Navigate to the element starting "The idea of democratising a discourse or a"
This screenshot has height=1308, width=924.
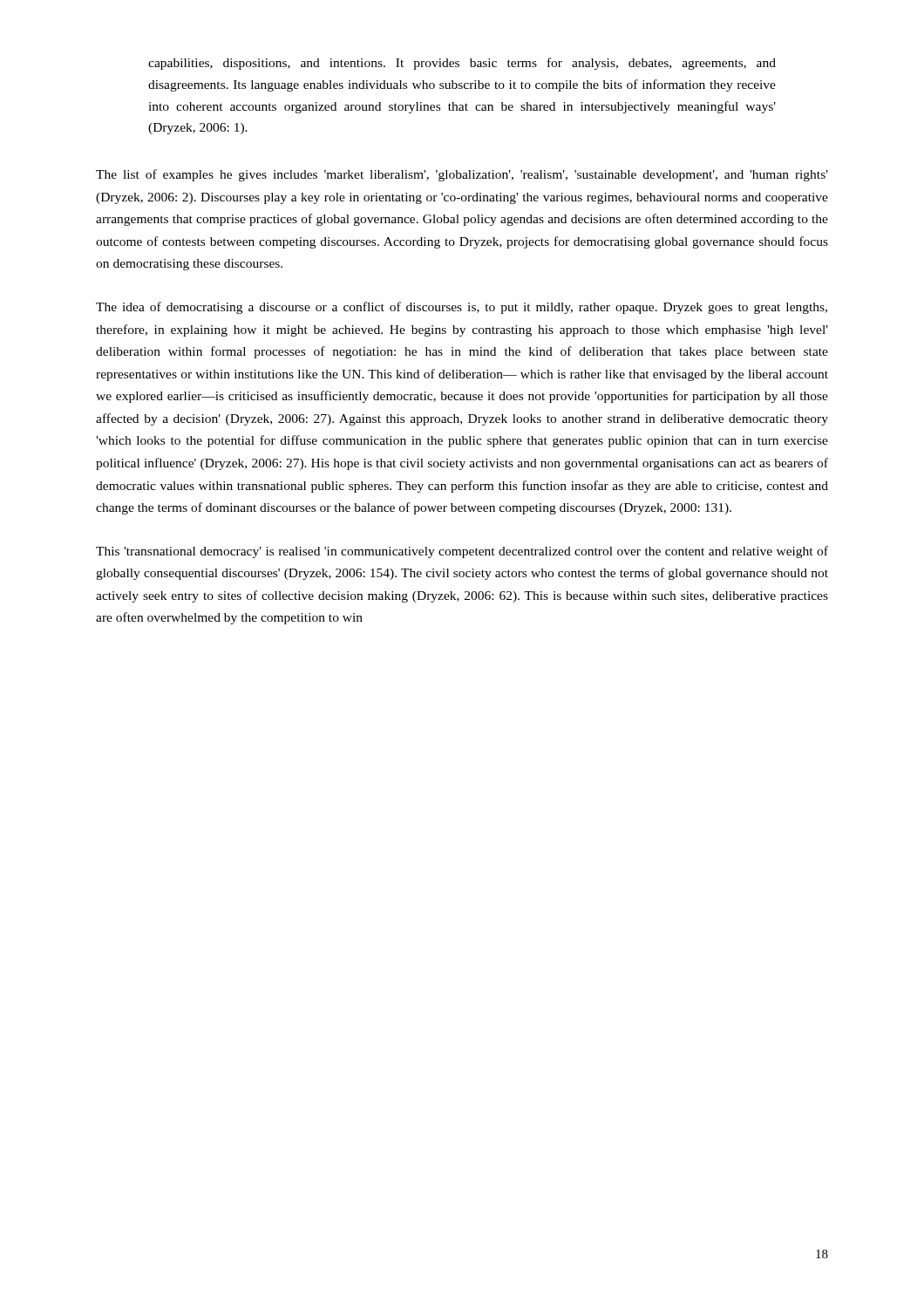point(462,407)
